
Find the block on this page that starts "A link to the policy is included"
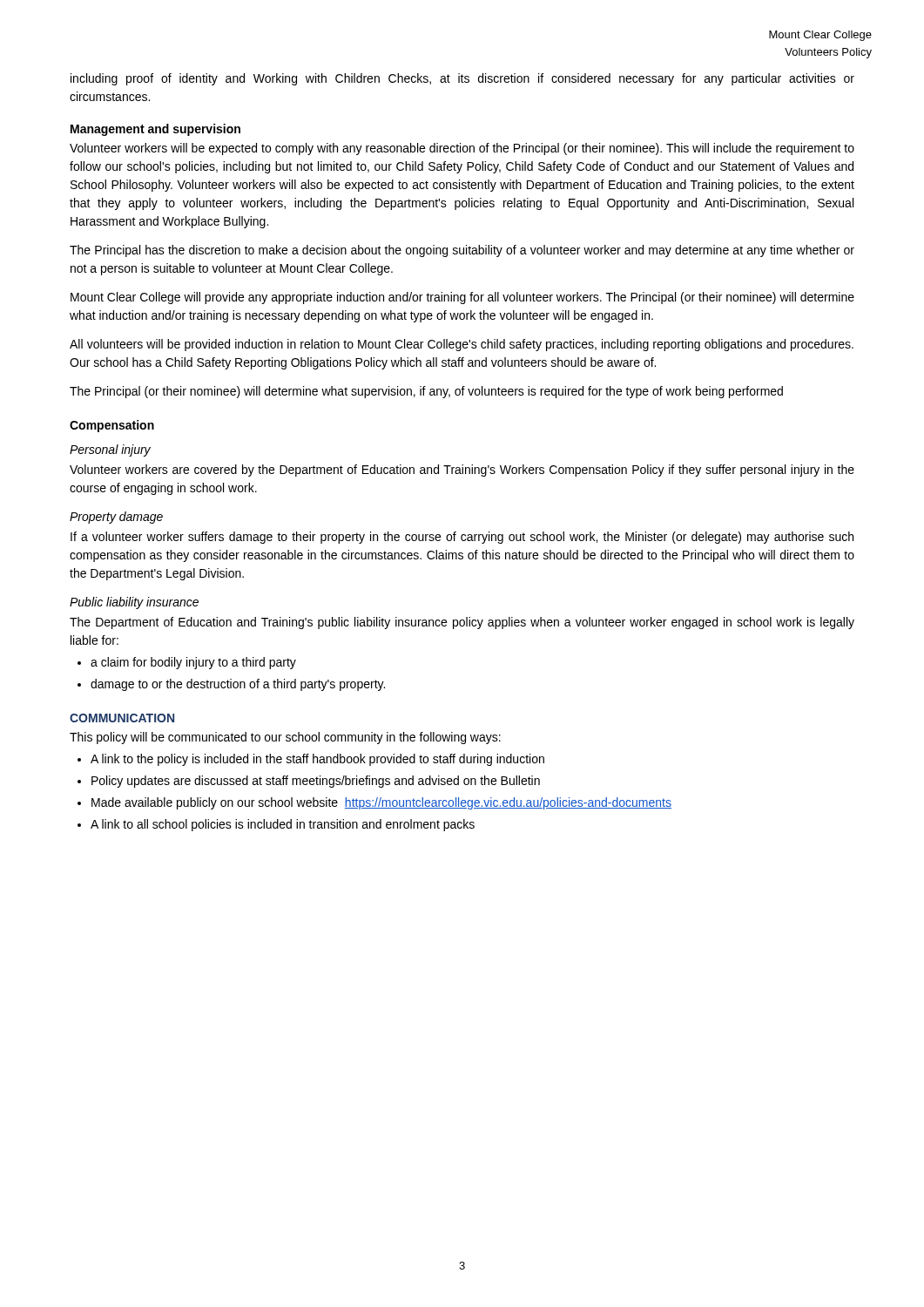[318, 759]
